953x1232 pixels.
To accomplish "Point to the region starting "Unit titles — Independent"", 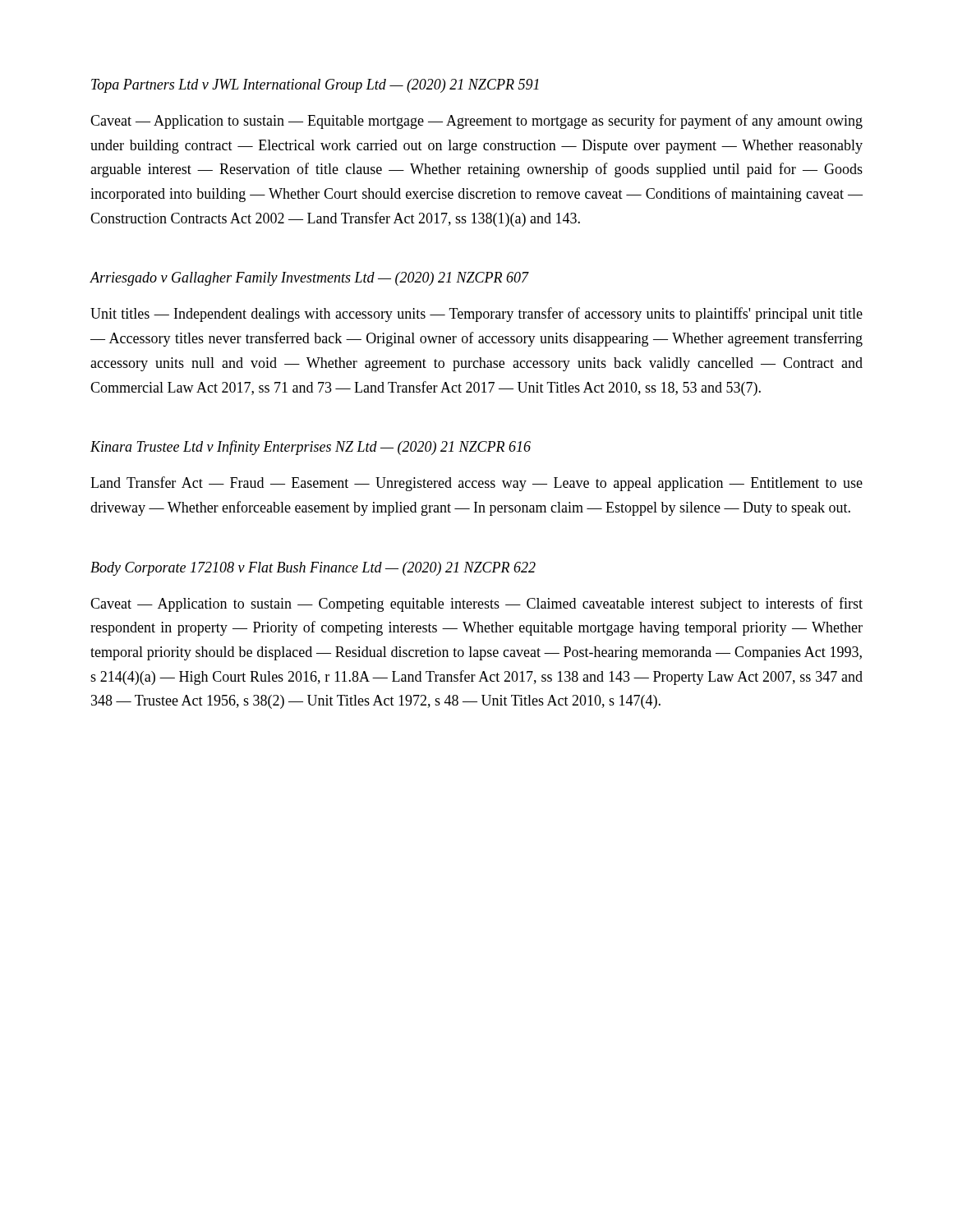I will tap(476, 351).
